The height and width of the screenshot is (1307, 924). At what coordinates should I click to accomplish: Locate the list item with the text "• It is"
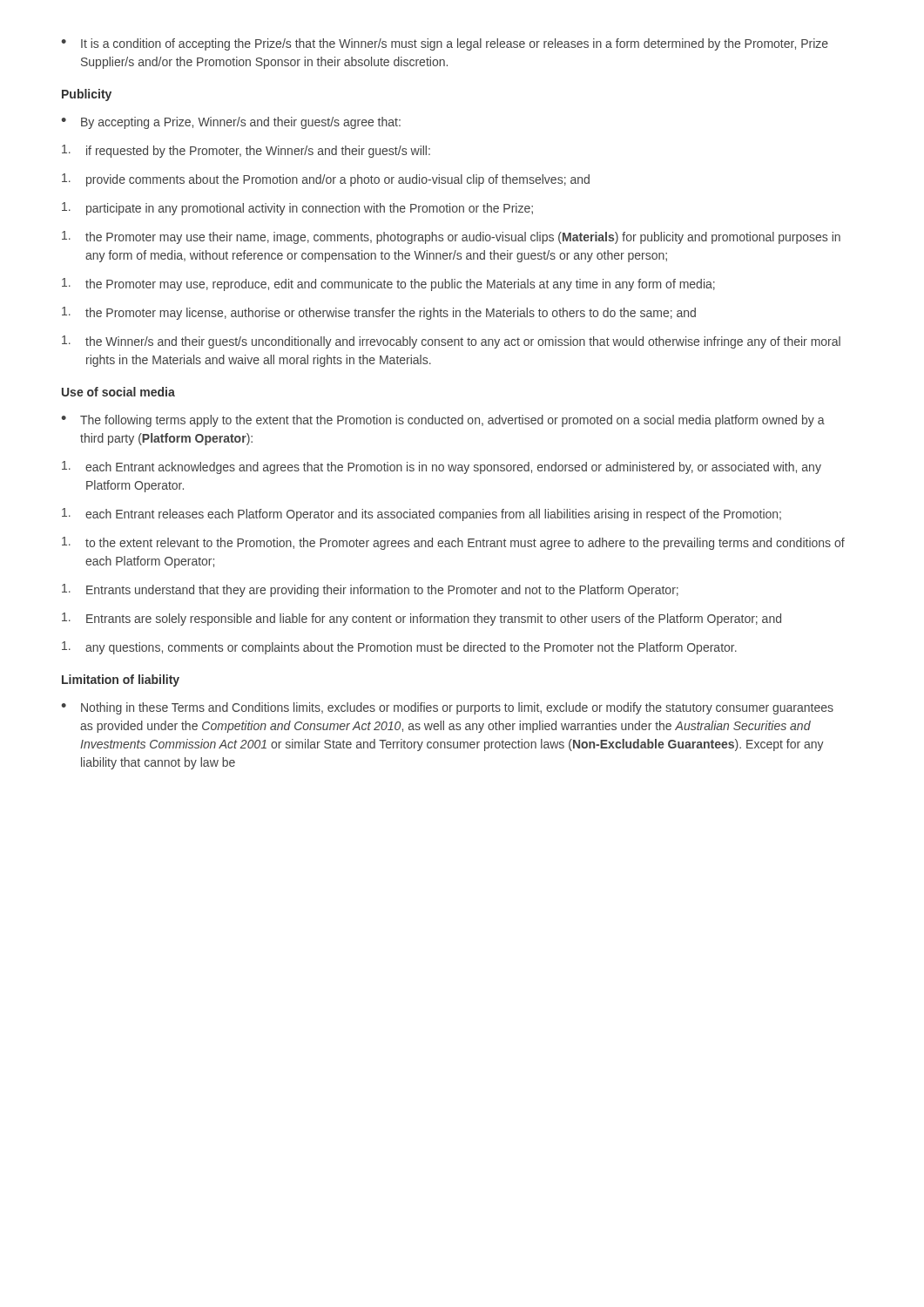453,53
